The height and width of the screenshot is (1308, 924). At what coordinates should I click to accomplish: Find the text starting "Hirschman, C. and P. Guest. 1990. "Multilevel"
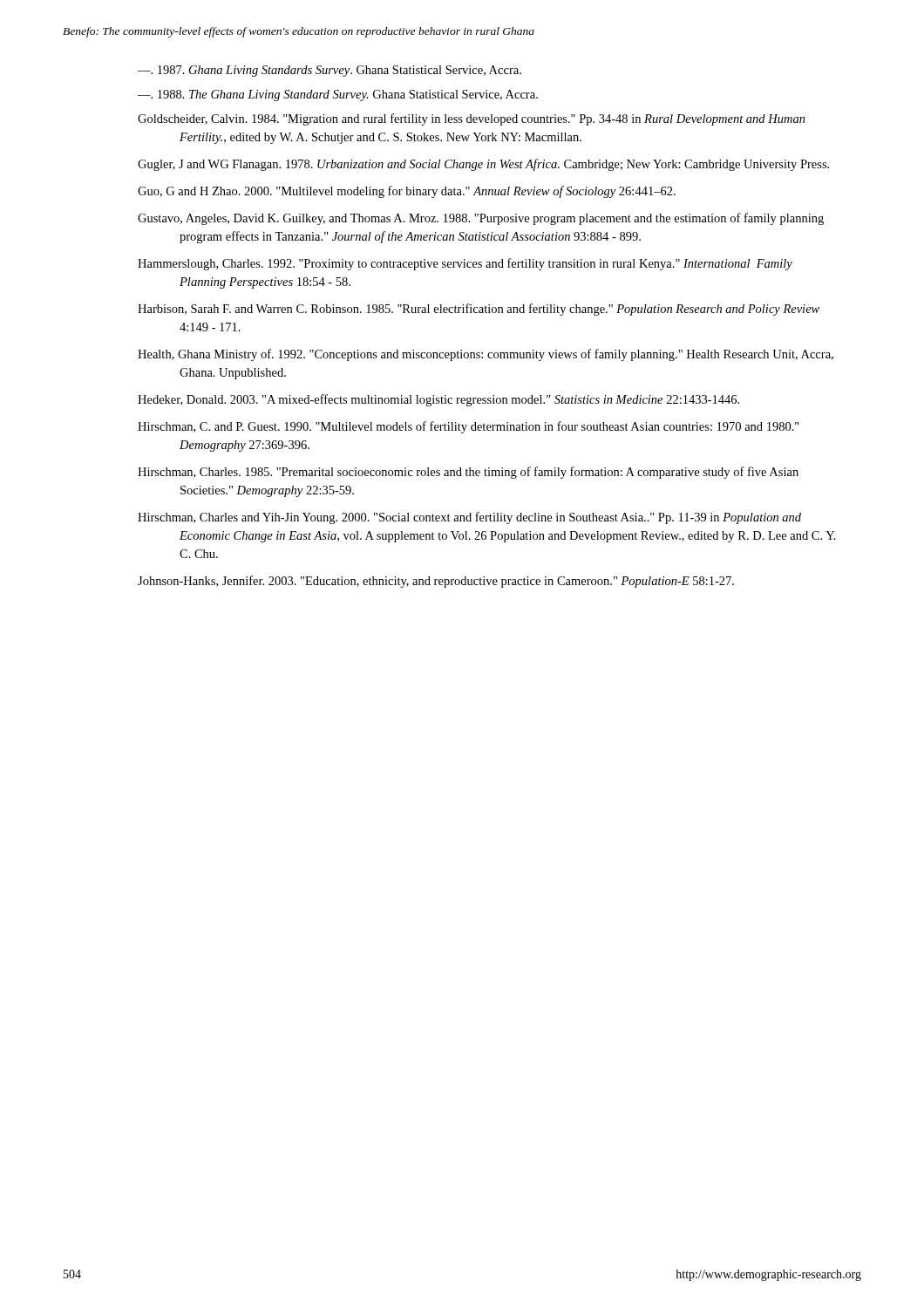click(x=469, y=436)
